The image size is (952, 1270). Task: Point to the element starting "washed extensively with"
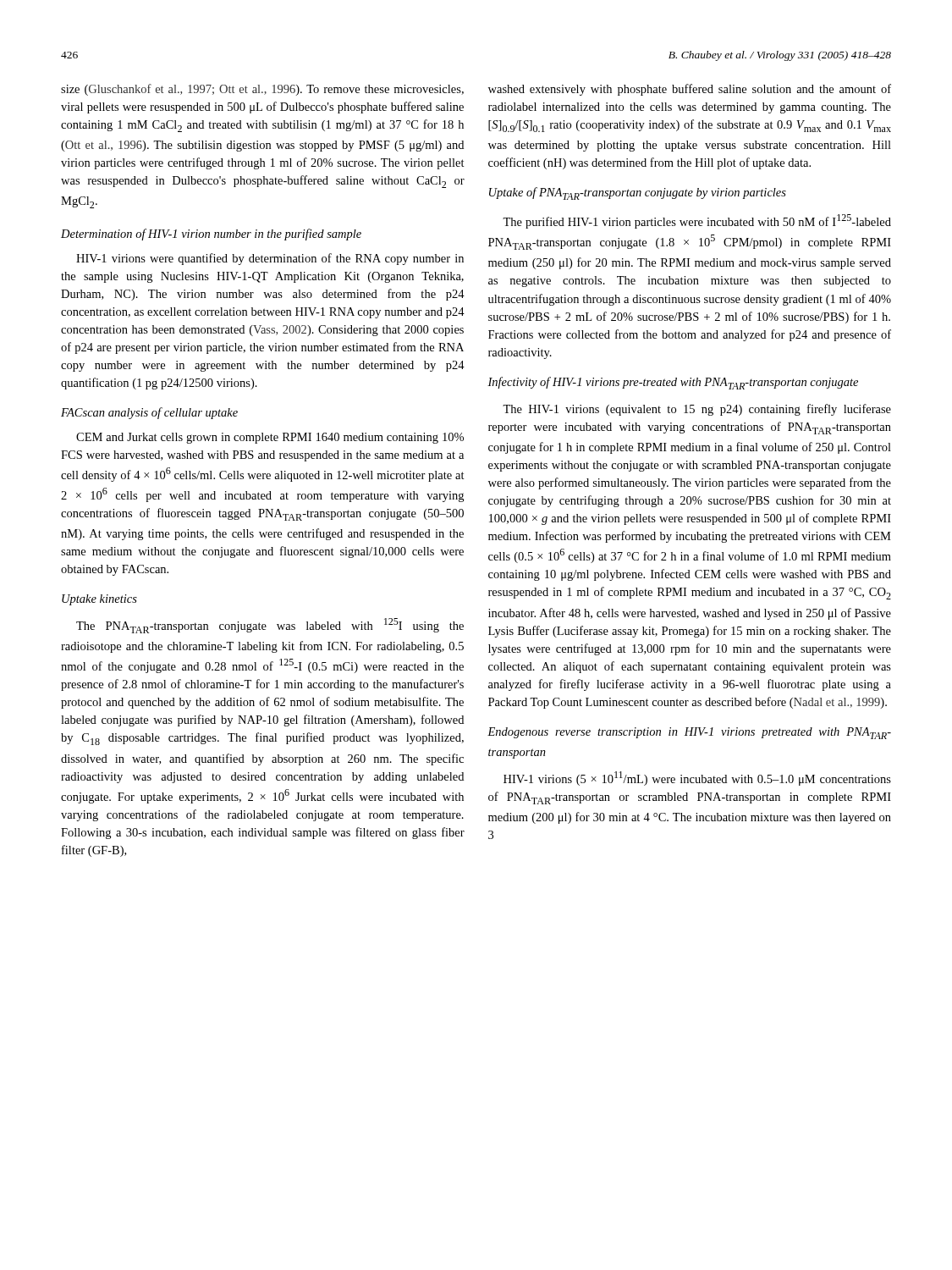[689, 126]
